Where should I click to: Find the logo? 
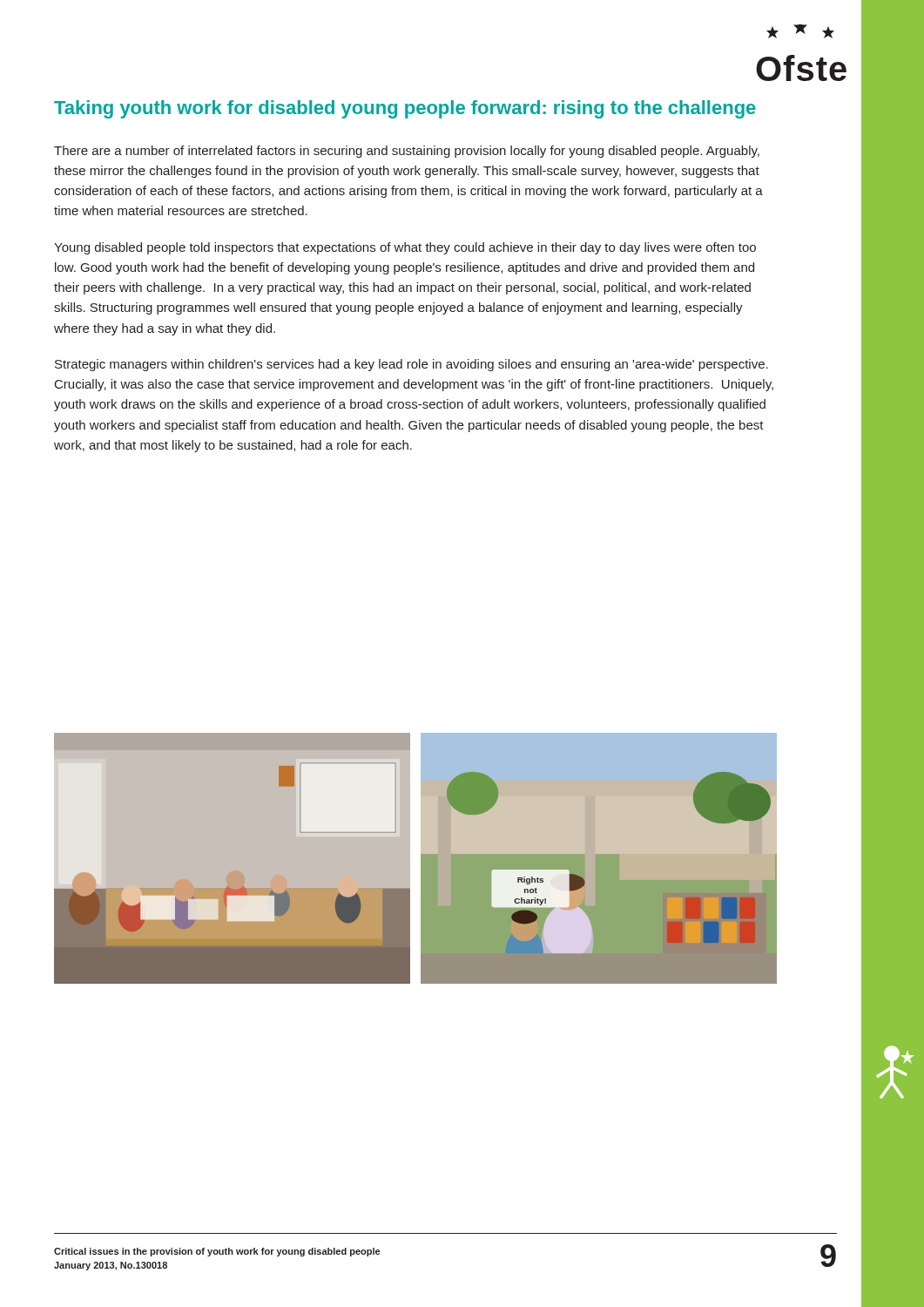[x=800, y=58]
